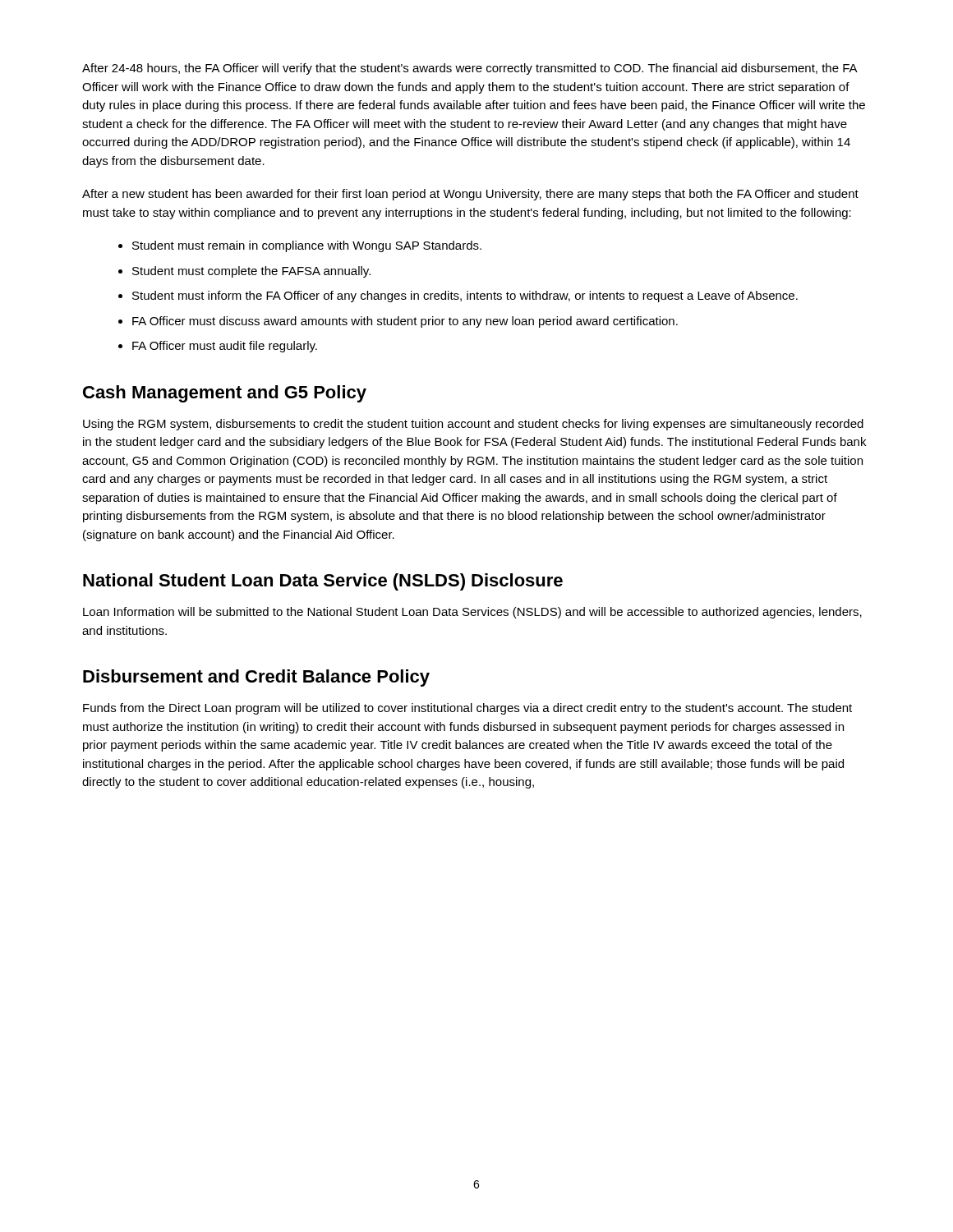
Task: Select the text block with the text "After a new student has"
Action: pyautogui.click(x=476, y=203)
